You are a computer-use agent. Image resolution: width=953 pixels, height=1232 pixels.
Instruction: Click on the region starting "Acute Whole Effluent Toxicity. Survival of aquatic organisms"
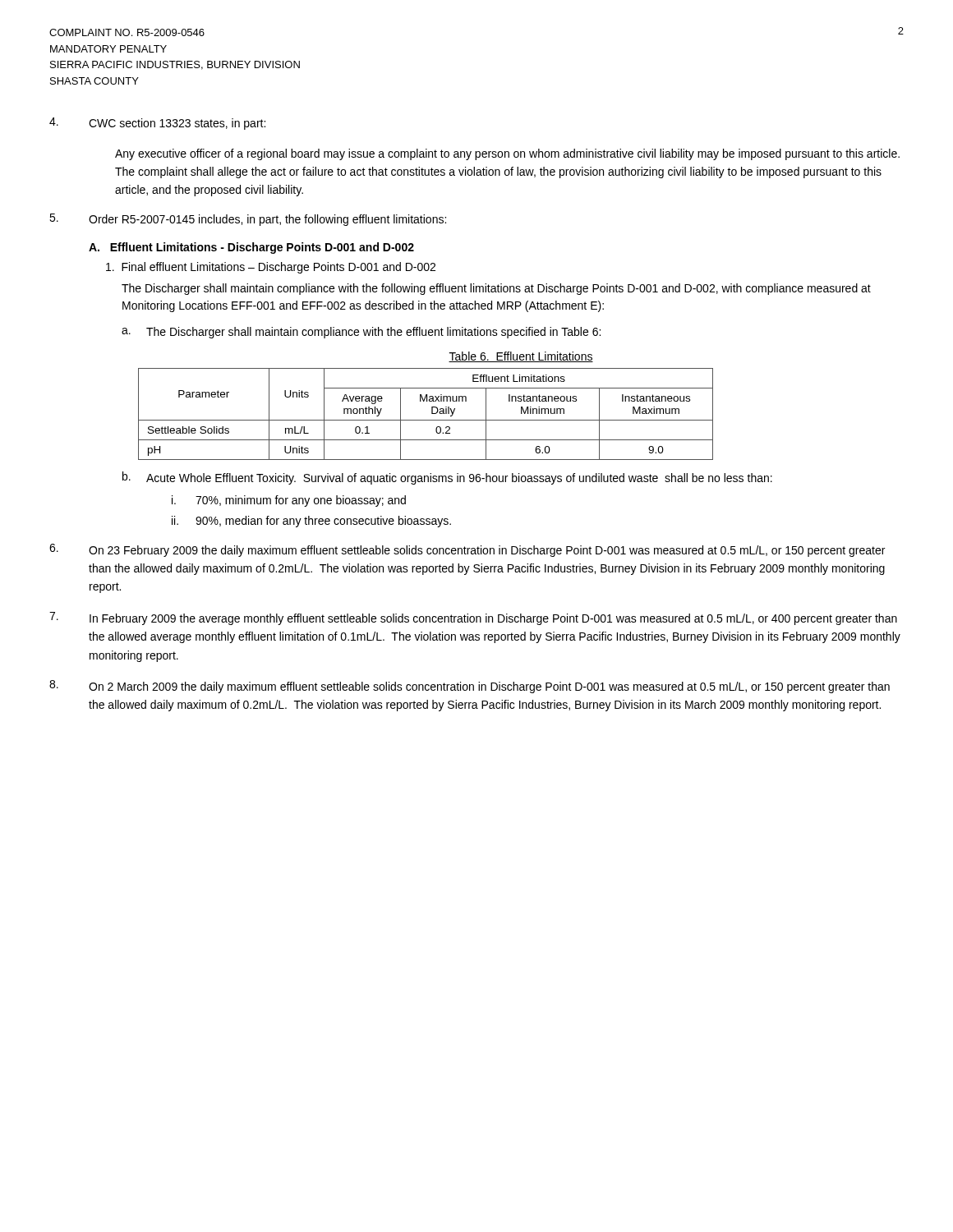(459, 478)
